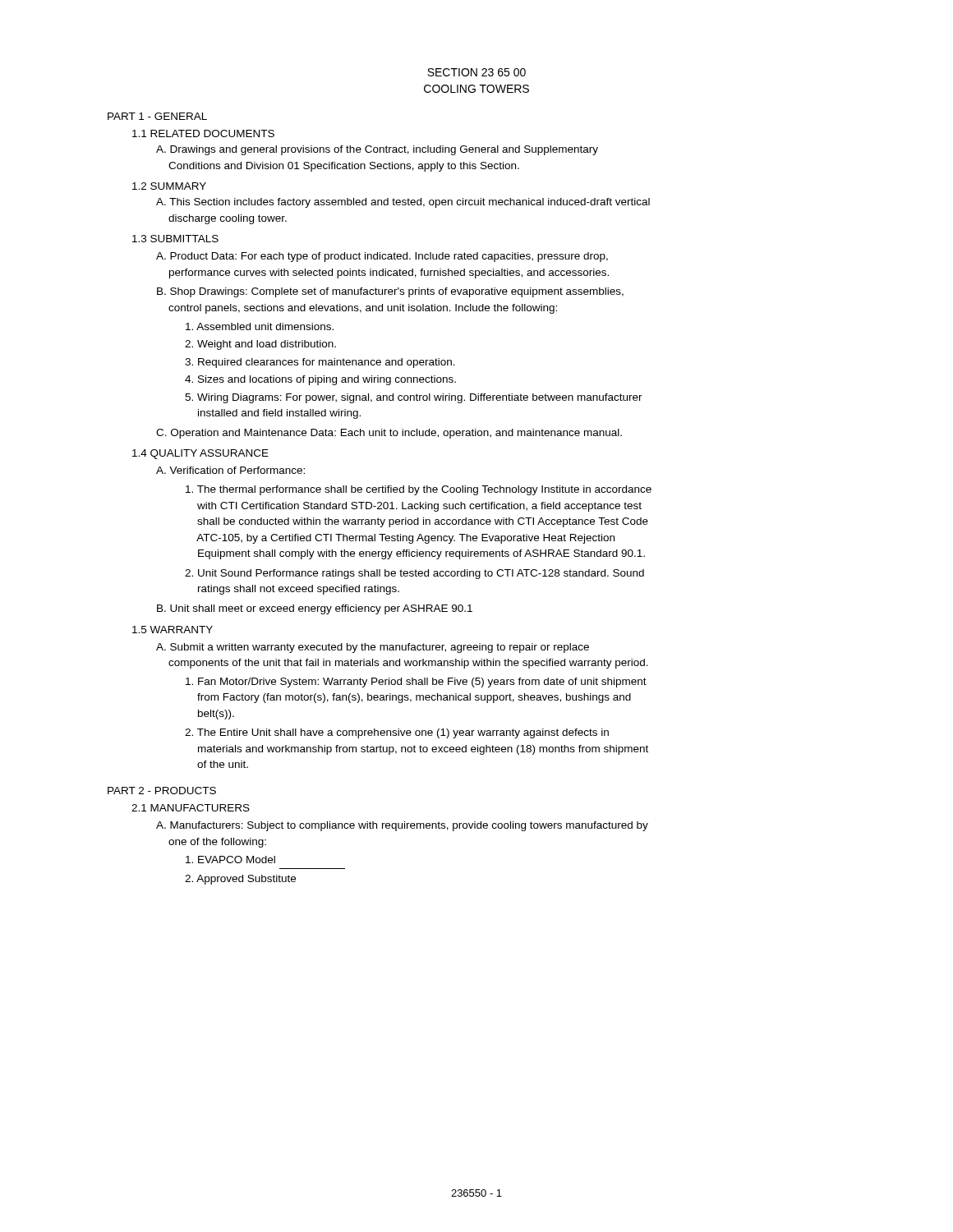Locate the section header that says "PART 1 - GENERAL"
Image resolution: width=953 pixels, height=1232 pixels.
(157, 116)
